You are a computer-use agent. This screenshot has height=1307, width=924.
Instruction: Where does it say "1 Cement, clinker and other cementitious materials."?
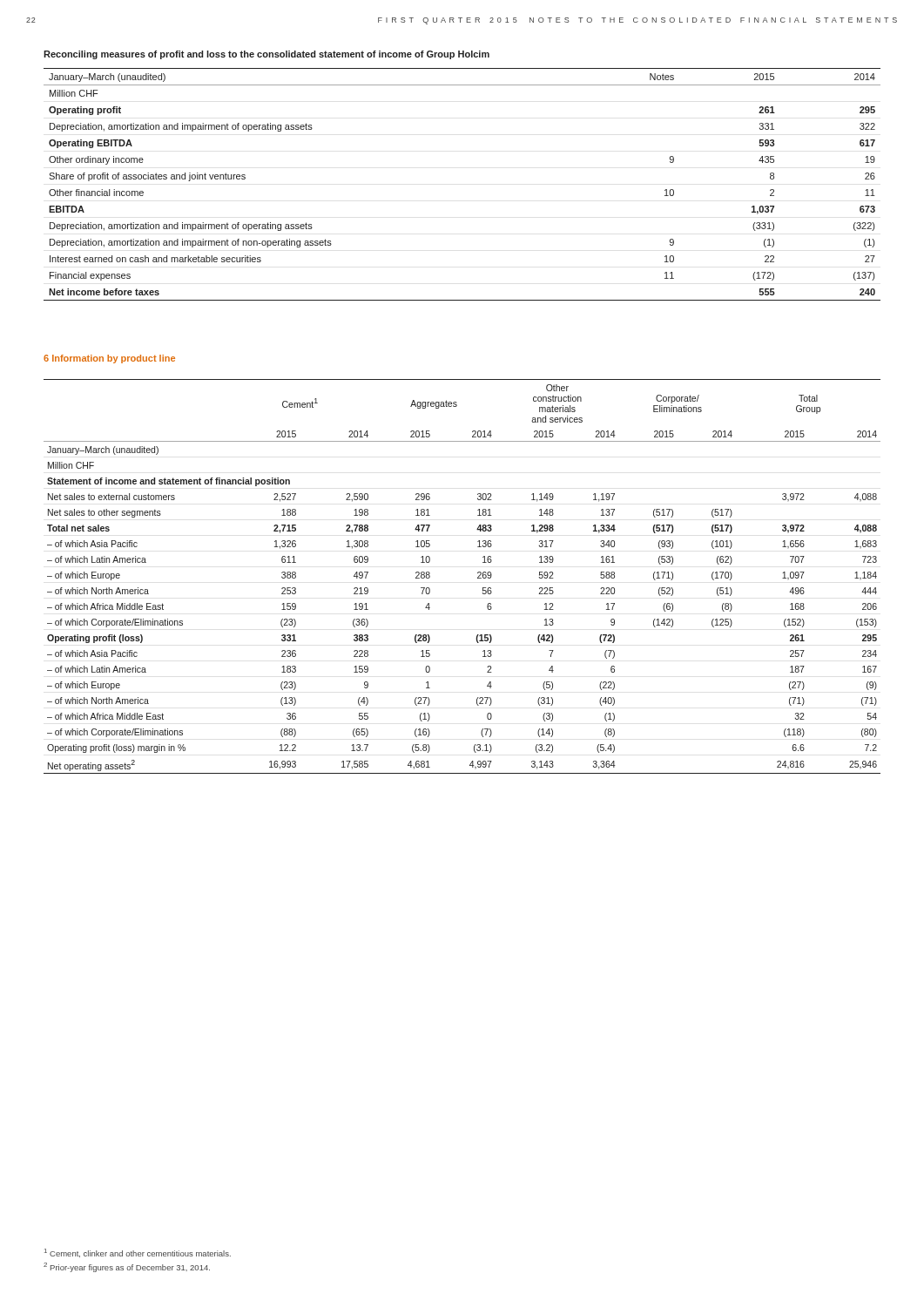click(137, 1253)
